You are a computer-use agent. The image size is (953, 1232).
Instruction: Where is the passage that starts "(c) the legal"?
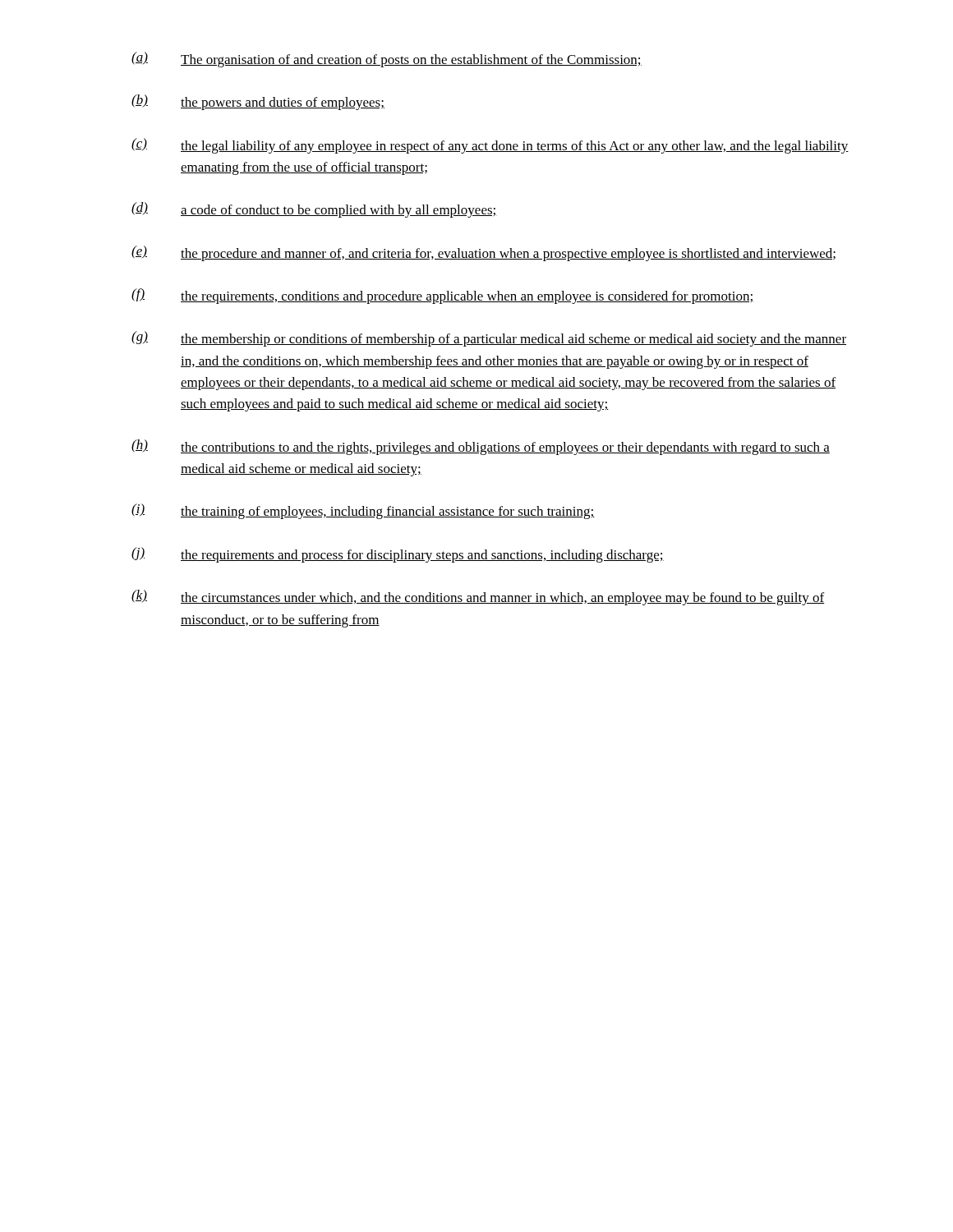tap(493, 157)
